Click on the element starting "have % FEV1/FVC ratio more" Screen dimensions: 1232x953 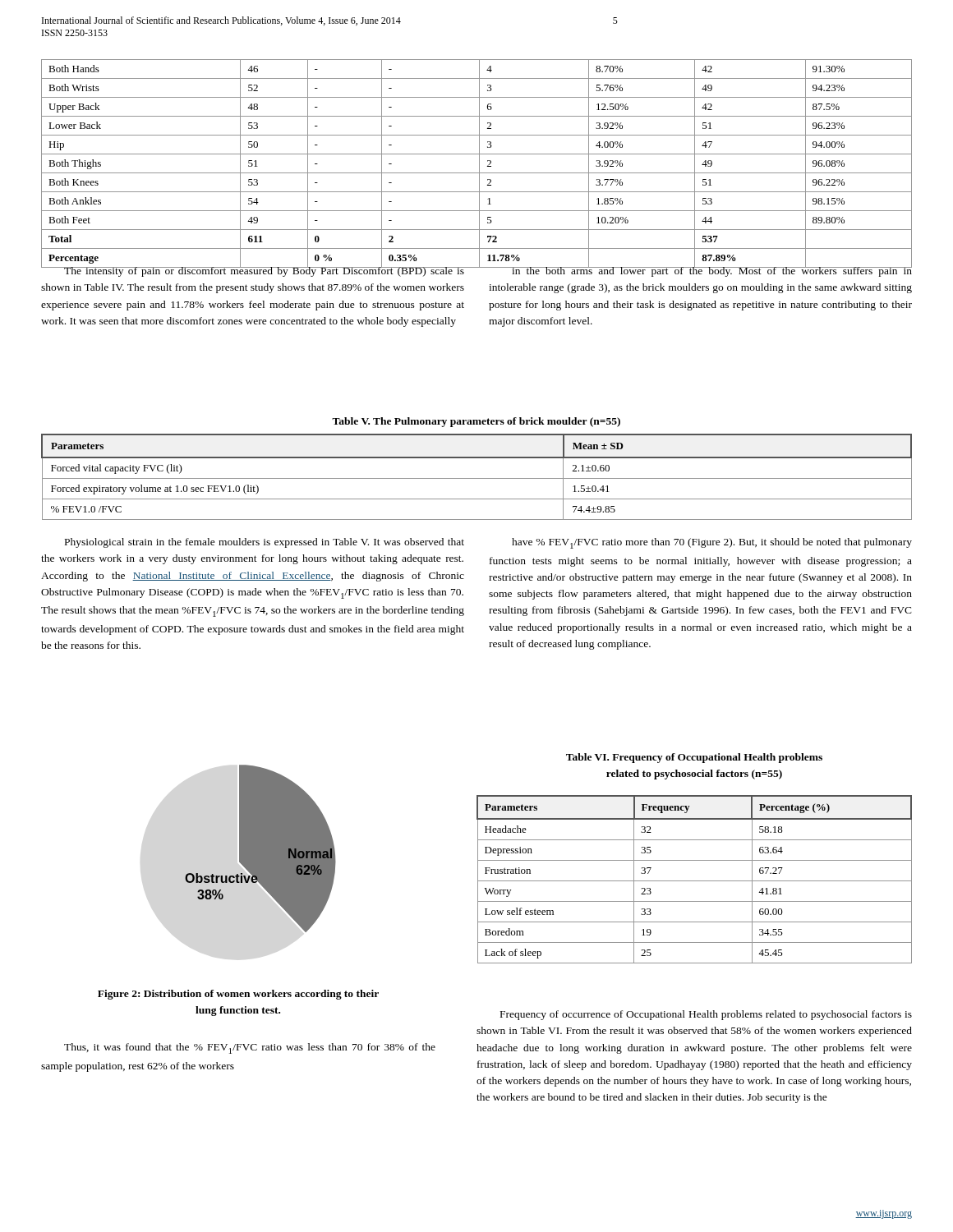(700, 593)
